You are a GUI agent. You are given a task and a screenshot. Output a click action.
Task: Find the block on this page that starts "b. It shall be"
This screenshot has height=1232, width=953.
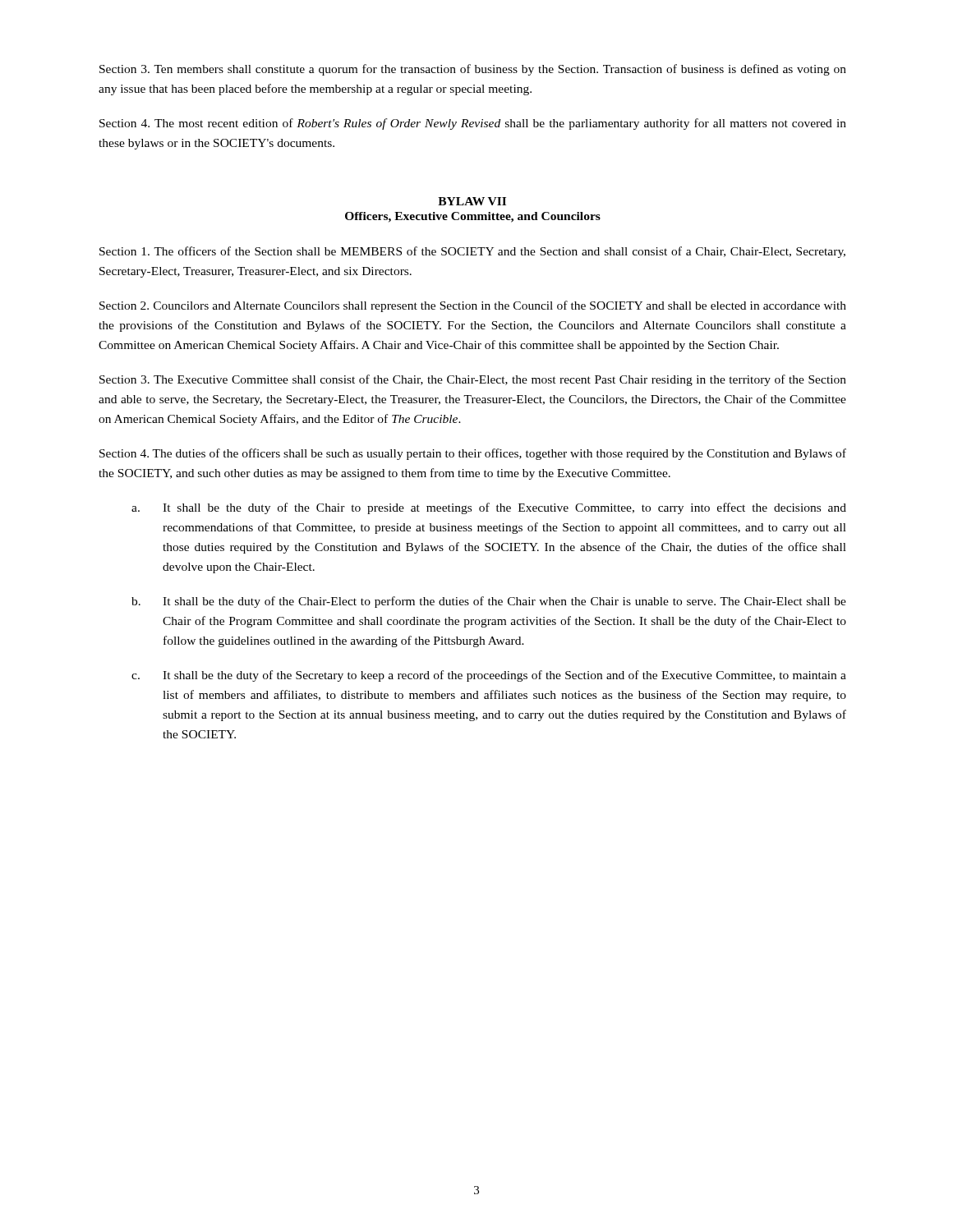pos(472,621)
